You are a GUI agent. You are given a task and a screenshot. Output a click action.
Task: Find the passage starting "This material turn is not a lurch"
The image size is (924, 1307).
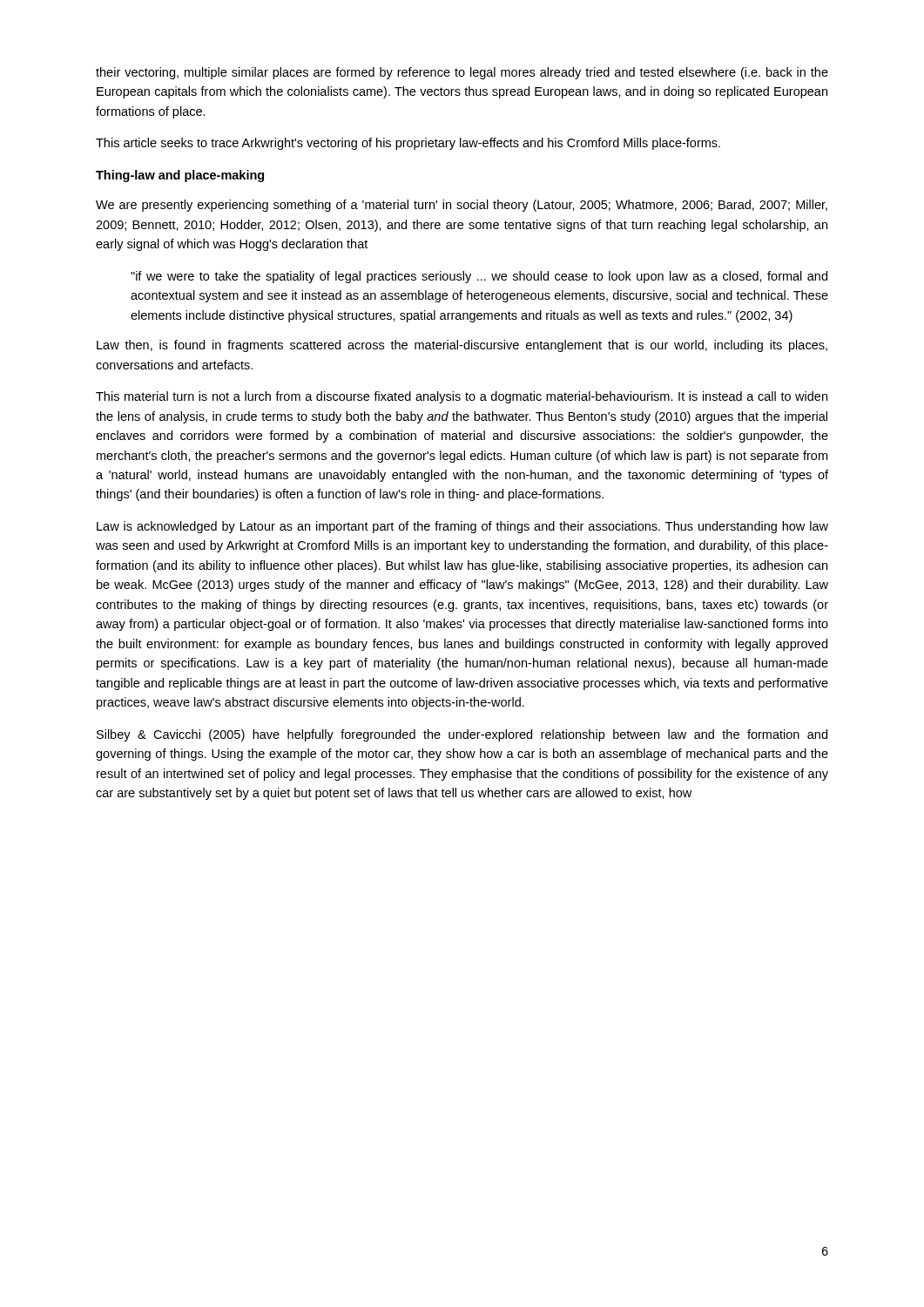pyautogui.click(x=462, y=445)
